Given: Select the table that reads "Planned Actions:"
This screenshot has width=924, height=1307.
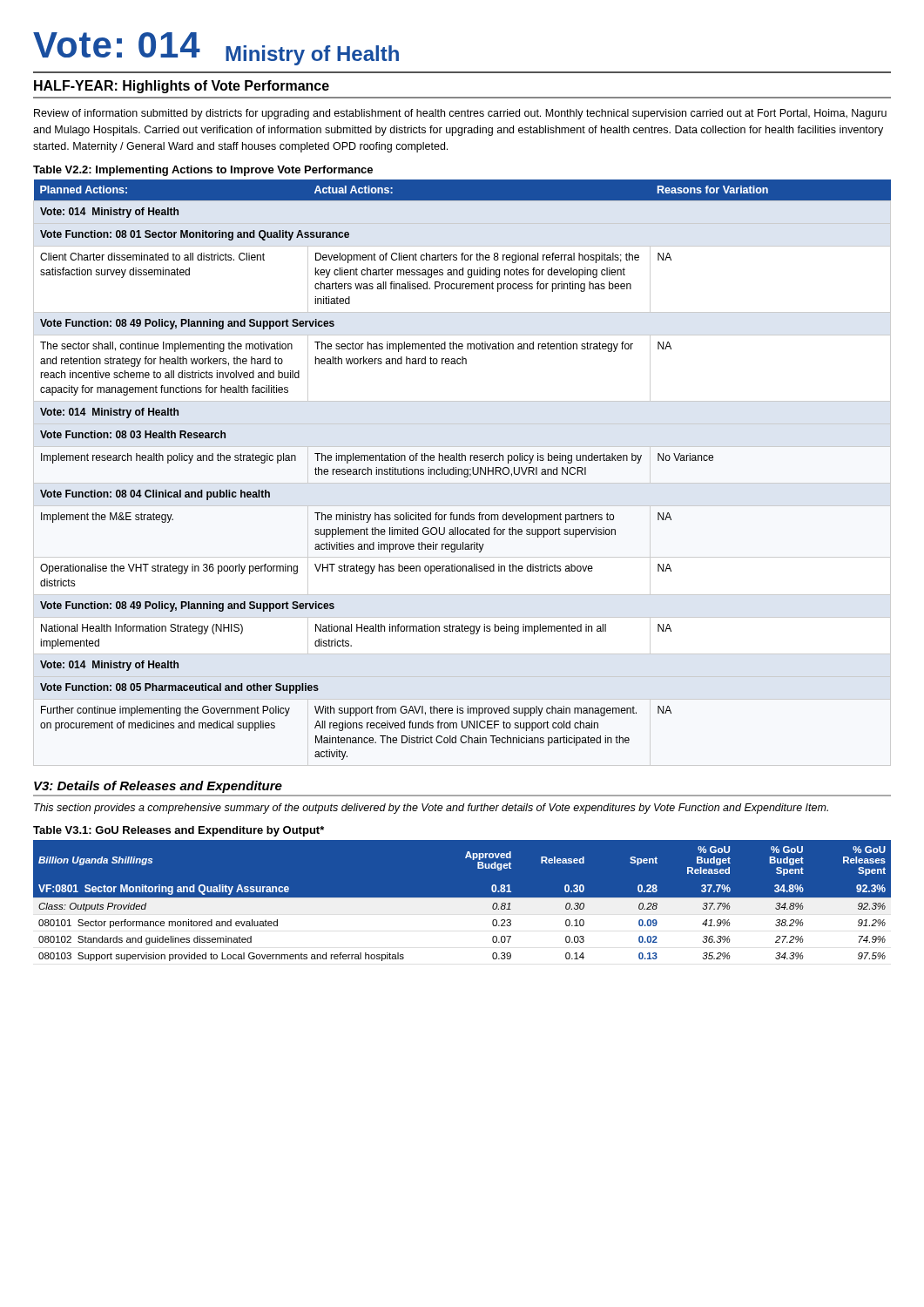Looking at the screenshot, I should [462, 473].
